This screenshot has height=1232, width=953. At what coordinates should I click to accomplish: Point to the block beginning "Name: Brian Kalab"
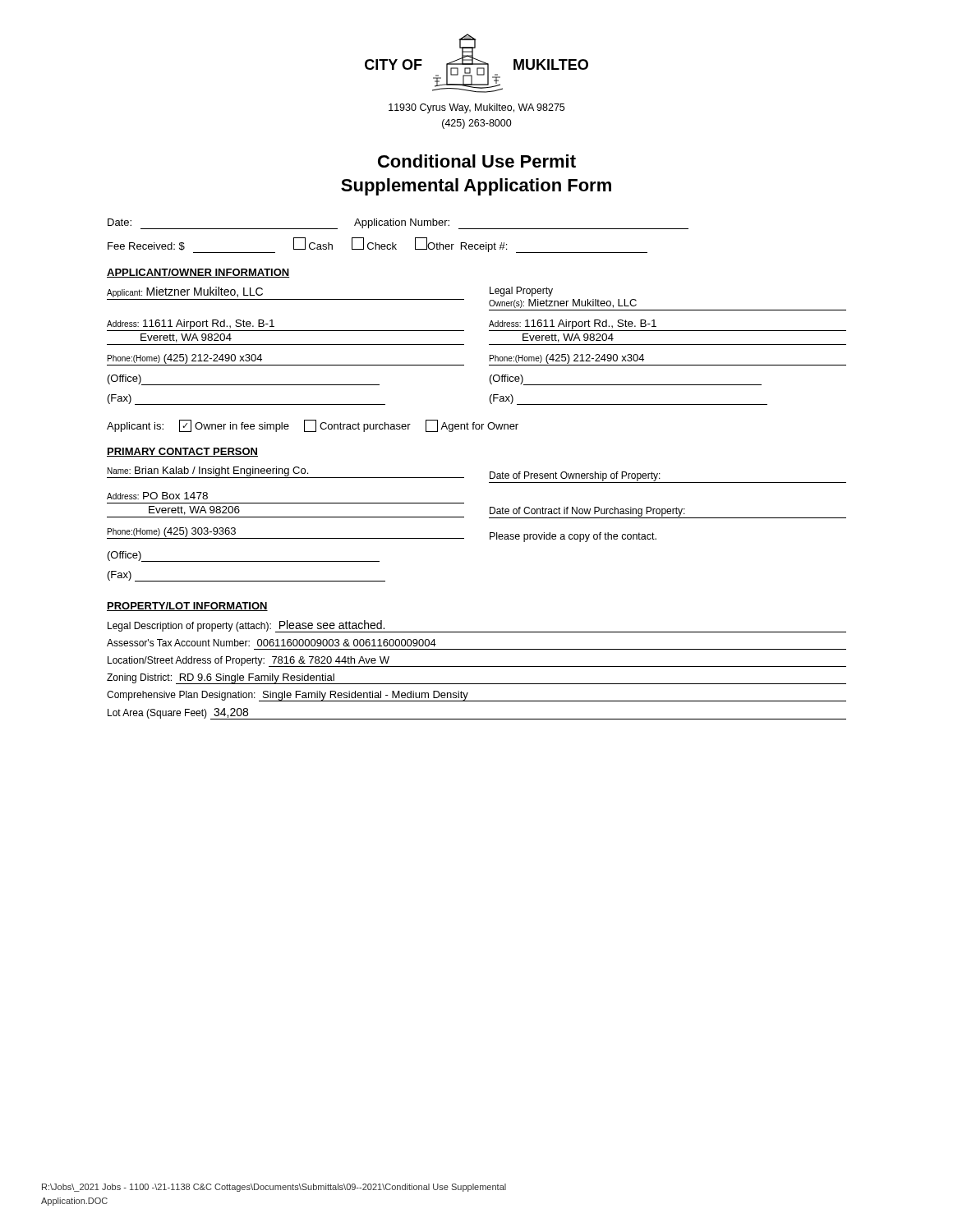286,471
